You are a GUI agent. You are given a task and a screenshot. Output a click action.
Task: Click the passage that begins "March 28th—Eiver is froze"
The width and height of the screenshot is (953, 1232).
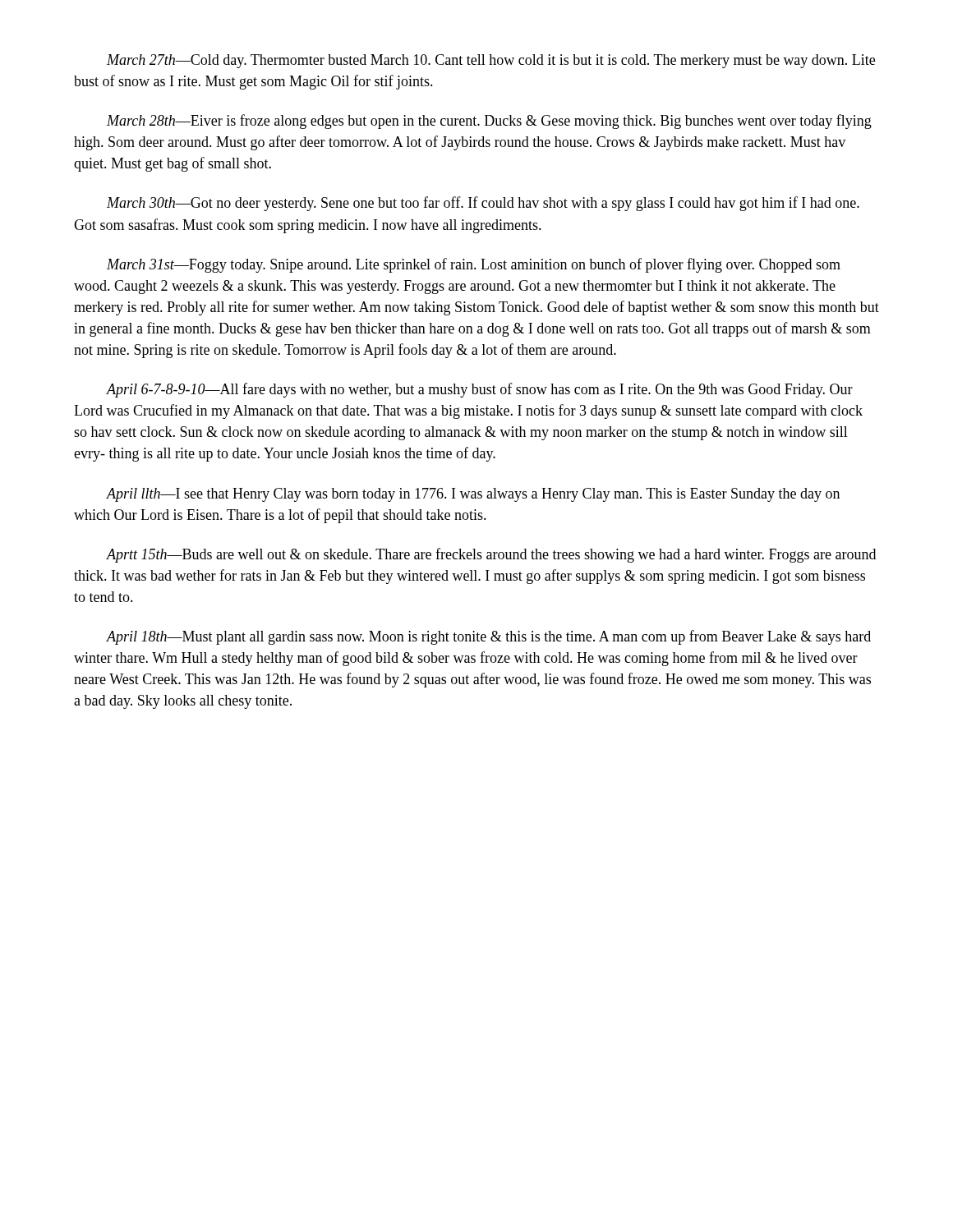pos(476,142)
